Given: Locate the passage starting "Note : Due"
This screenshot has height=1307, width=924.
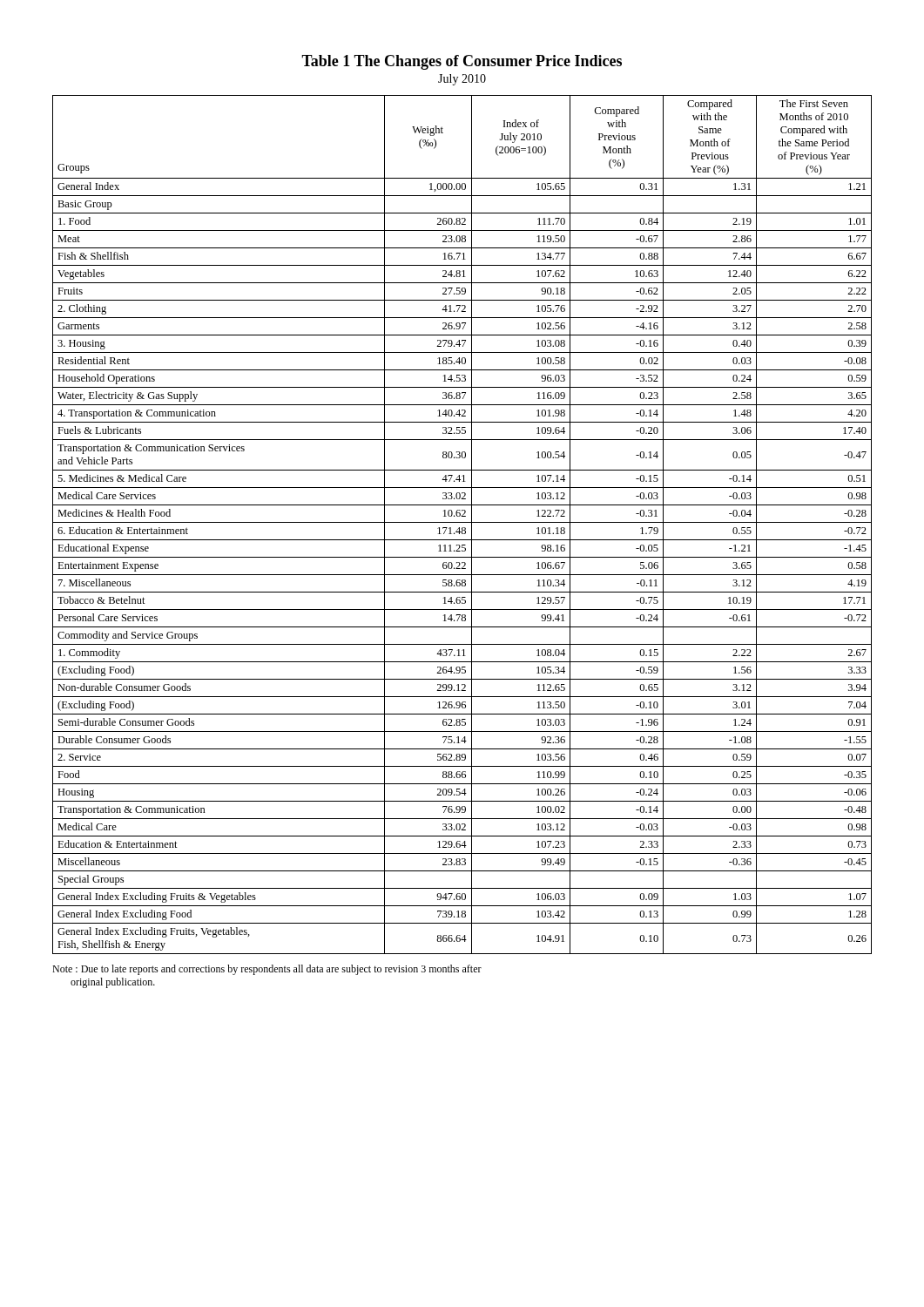Looking at the screenshot, I should coord(267,975).
